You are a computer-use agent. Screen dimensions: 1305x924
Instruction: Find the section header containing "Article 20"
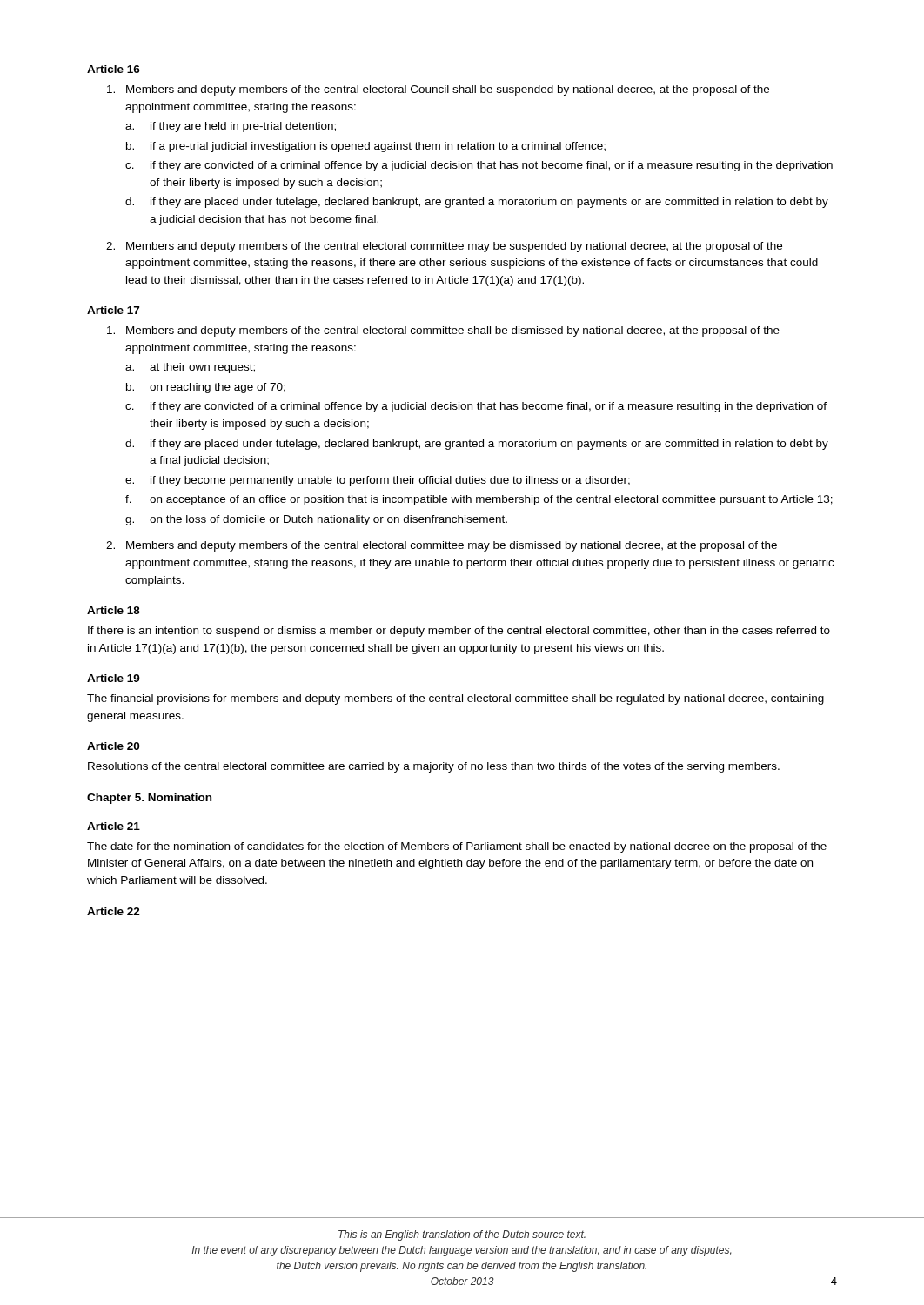tap(113, 746)
